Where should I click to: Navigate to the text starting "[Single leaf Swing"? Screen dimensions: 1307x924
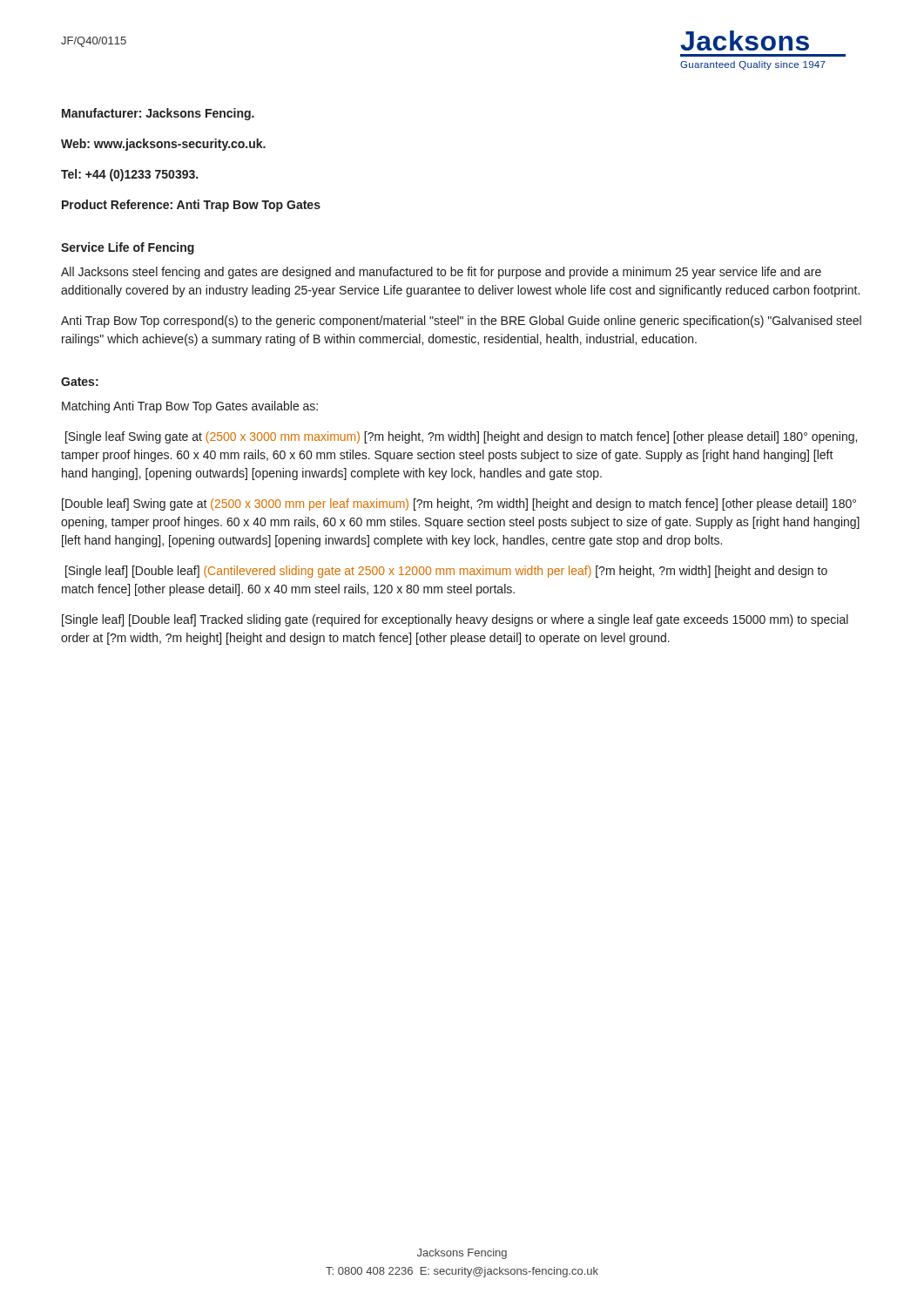point(462,455)
